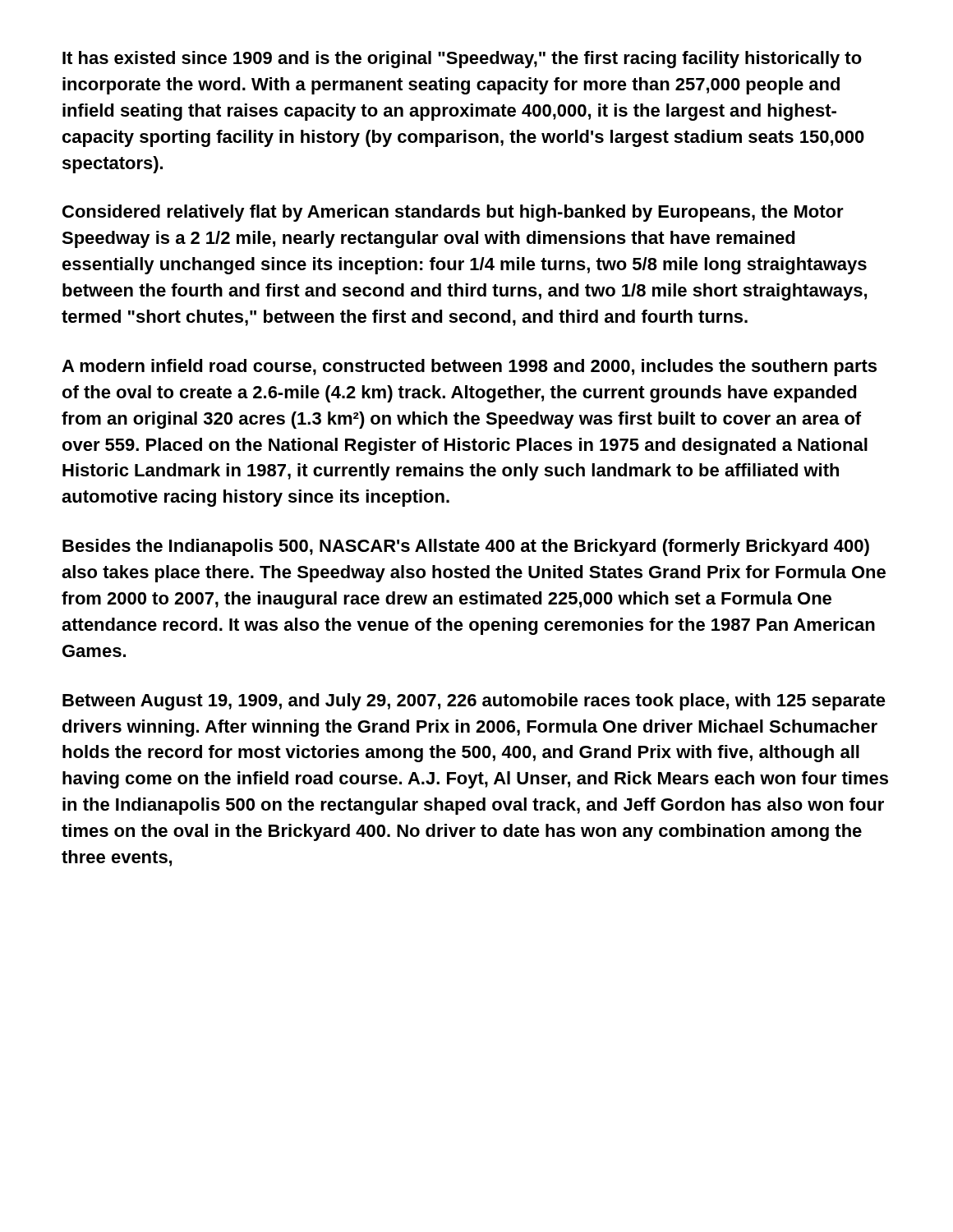Point to the block starting "A modern infield road course, constructed between 1998"
The height and width of the screenshot is (1232, 953).
470,431
